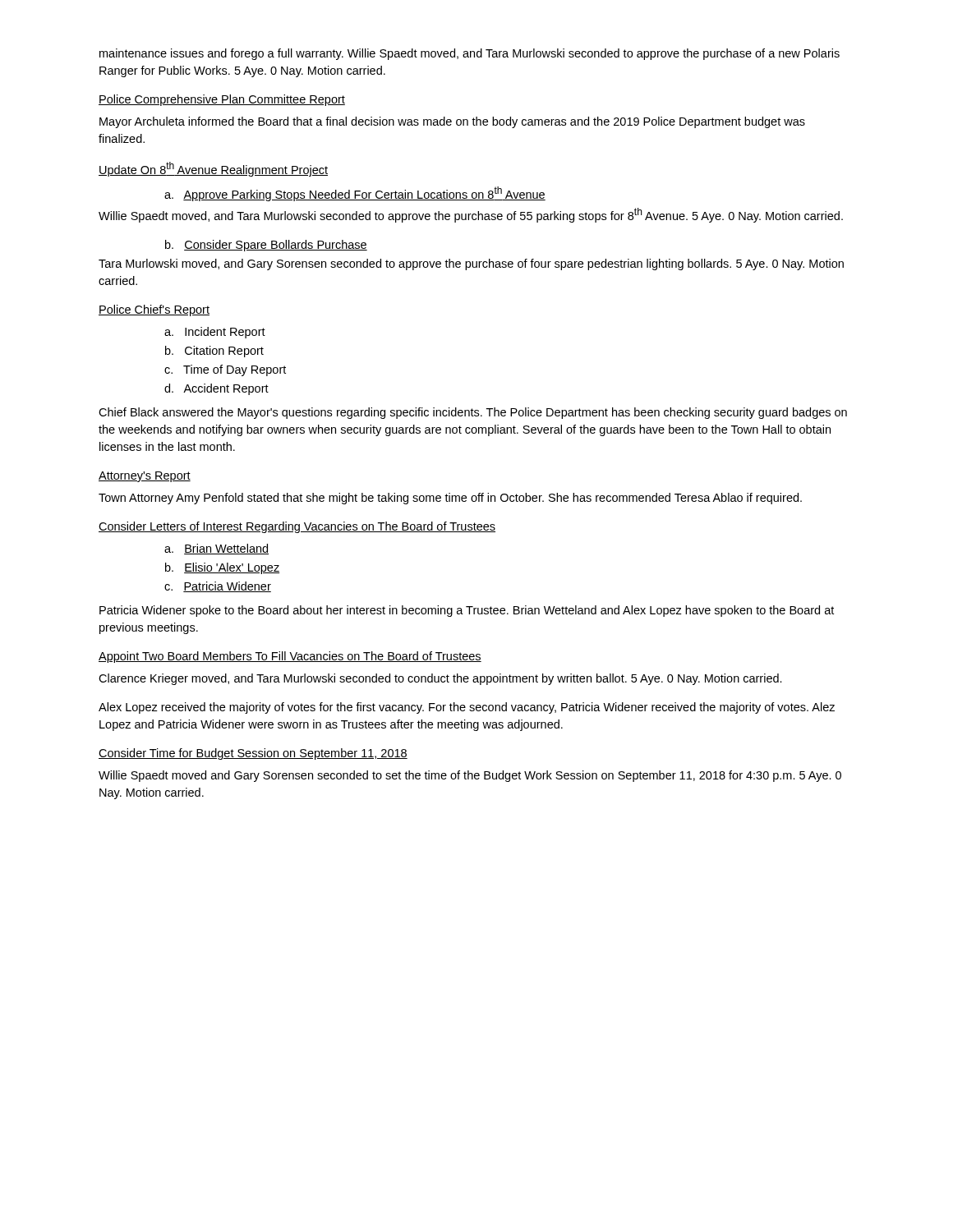Click on the list item containing "b. Consider Spare Bollards Purchase"

[266, 244]
